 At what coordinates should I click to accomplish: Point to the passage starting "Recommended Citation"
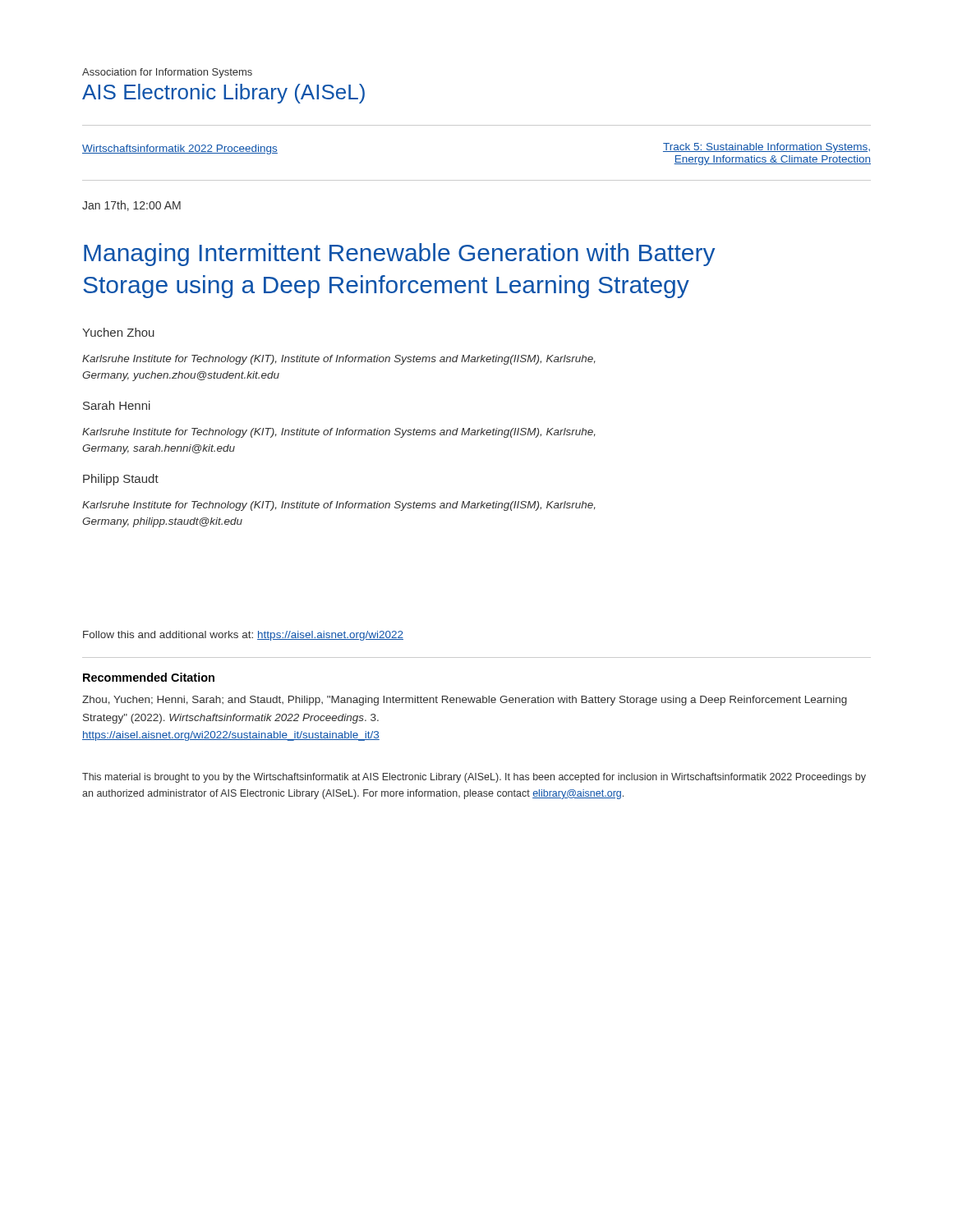[149, 678]
